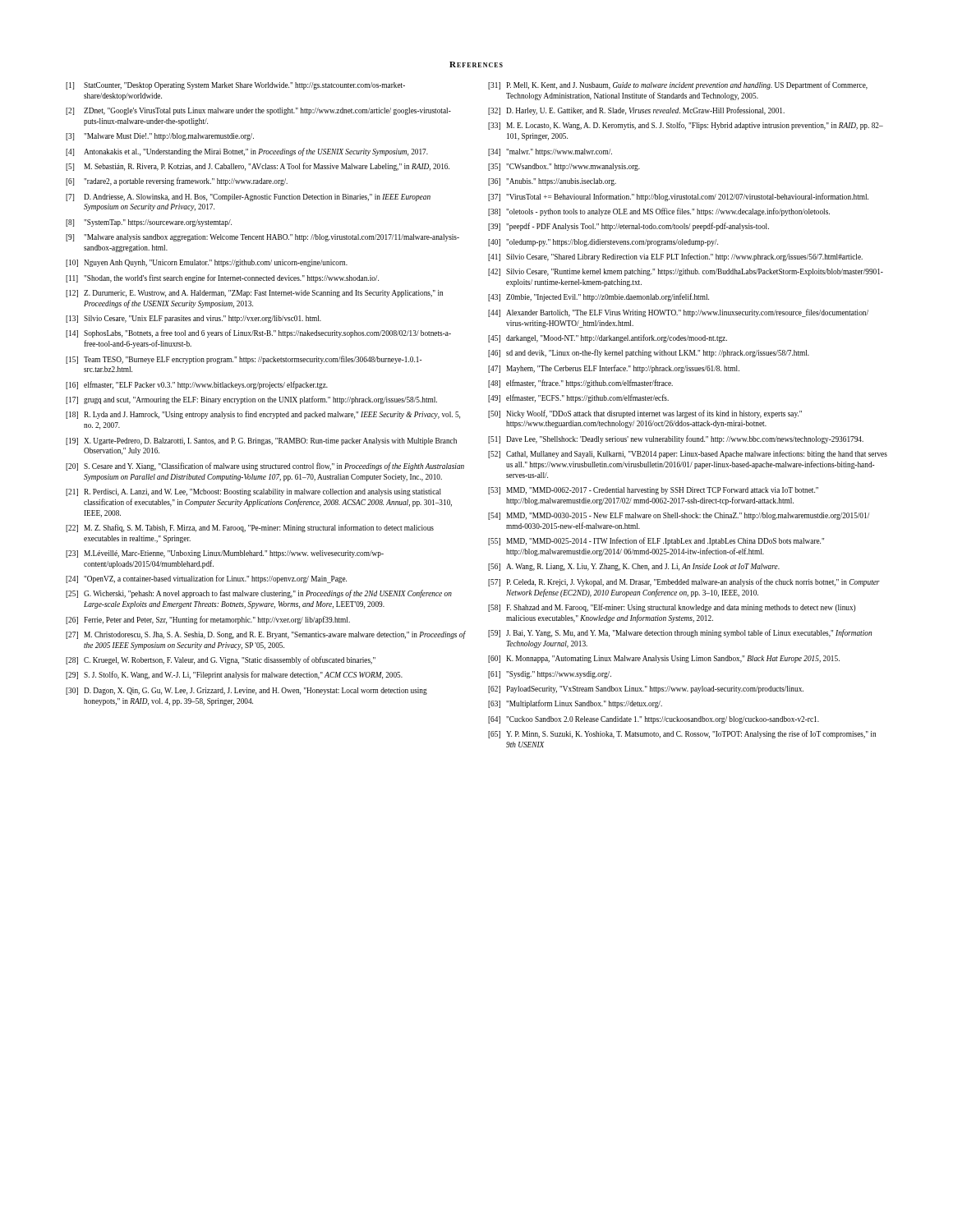953x1232 pixels.
Task: Click on the list item with the text "[27] M. Christodorescu, S. Jha, S. A."
Action: coord(265,640)
